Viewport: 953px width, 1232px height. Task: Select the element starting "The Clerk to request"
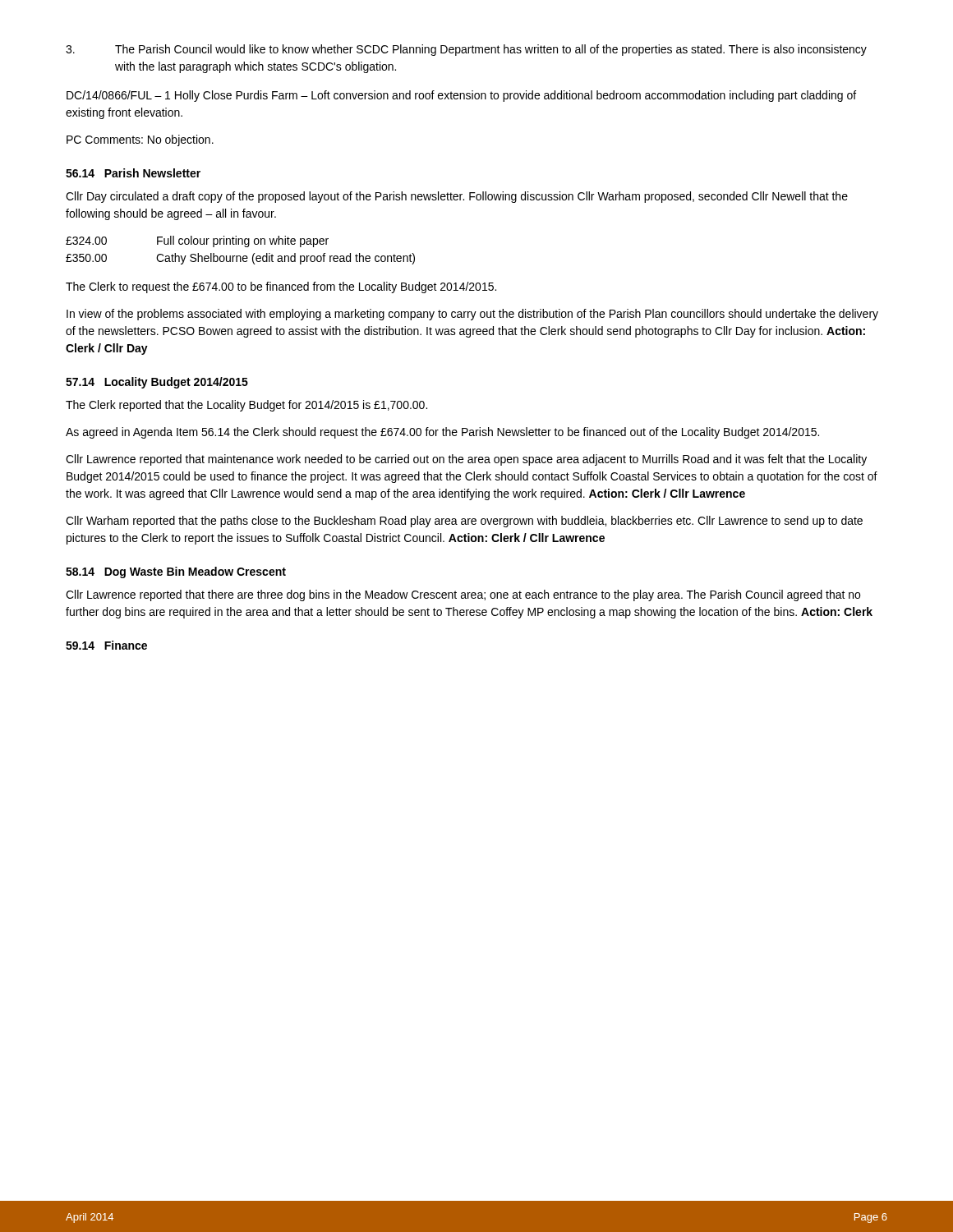(x=282, y=287)
